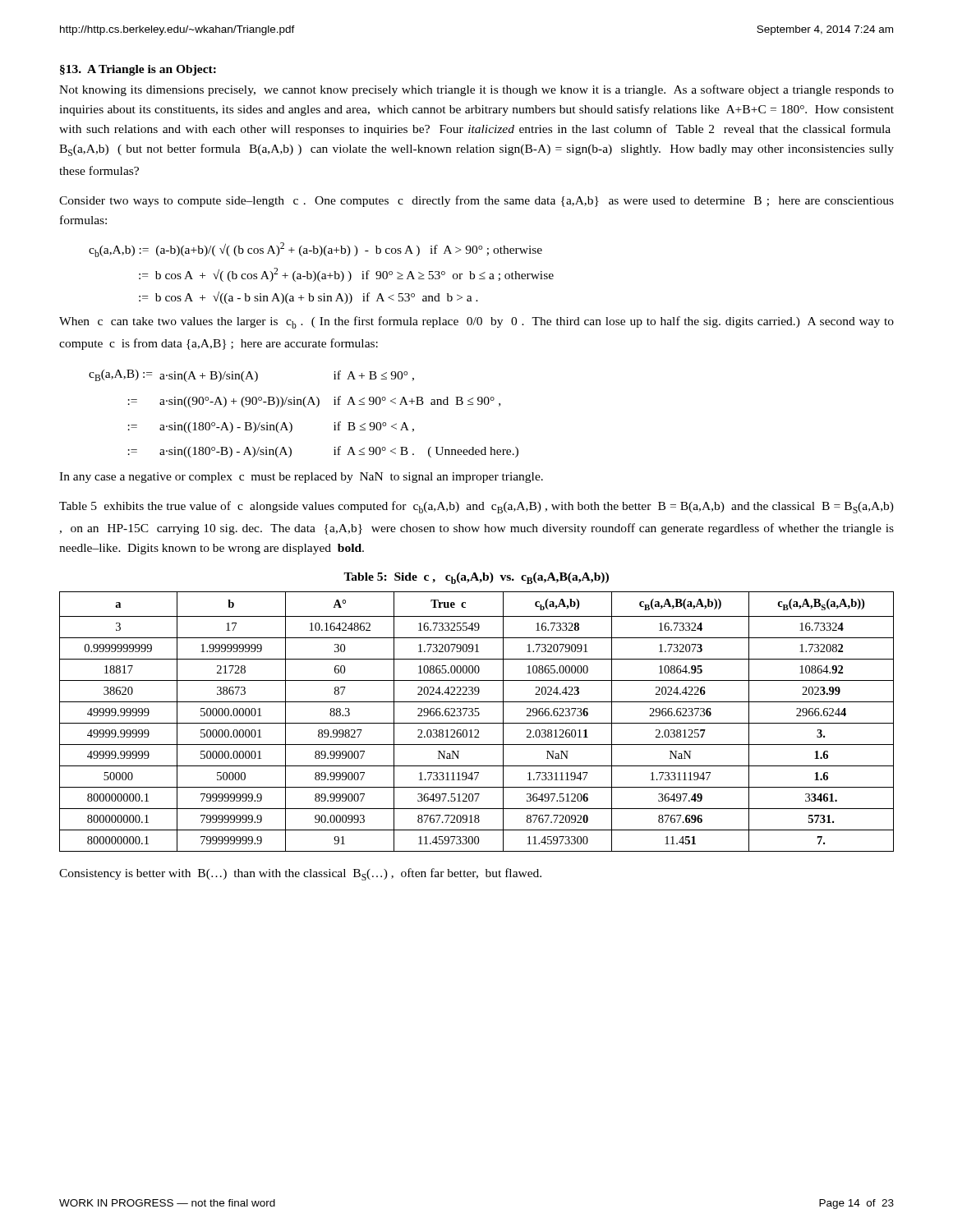The height and width of the screenshot is (1232, 953).
Task: Select the text block with the text "In any case"
Action: pyautogui.click(x=301, y=476)
